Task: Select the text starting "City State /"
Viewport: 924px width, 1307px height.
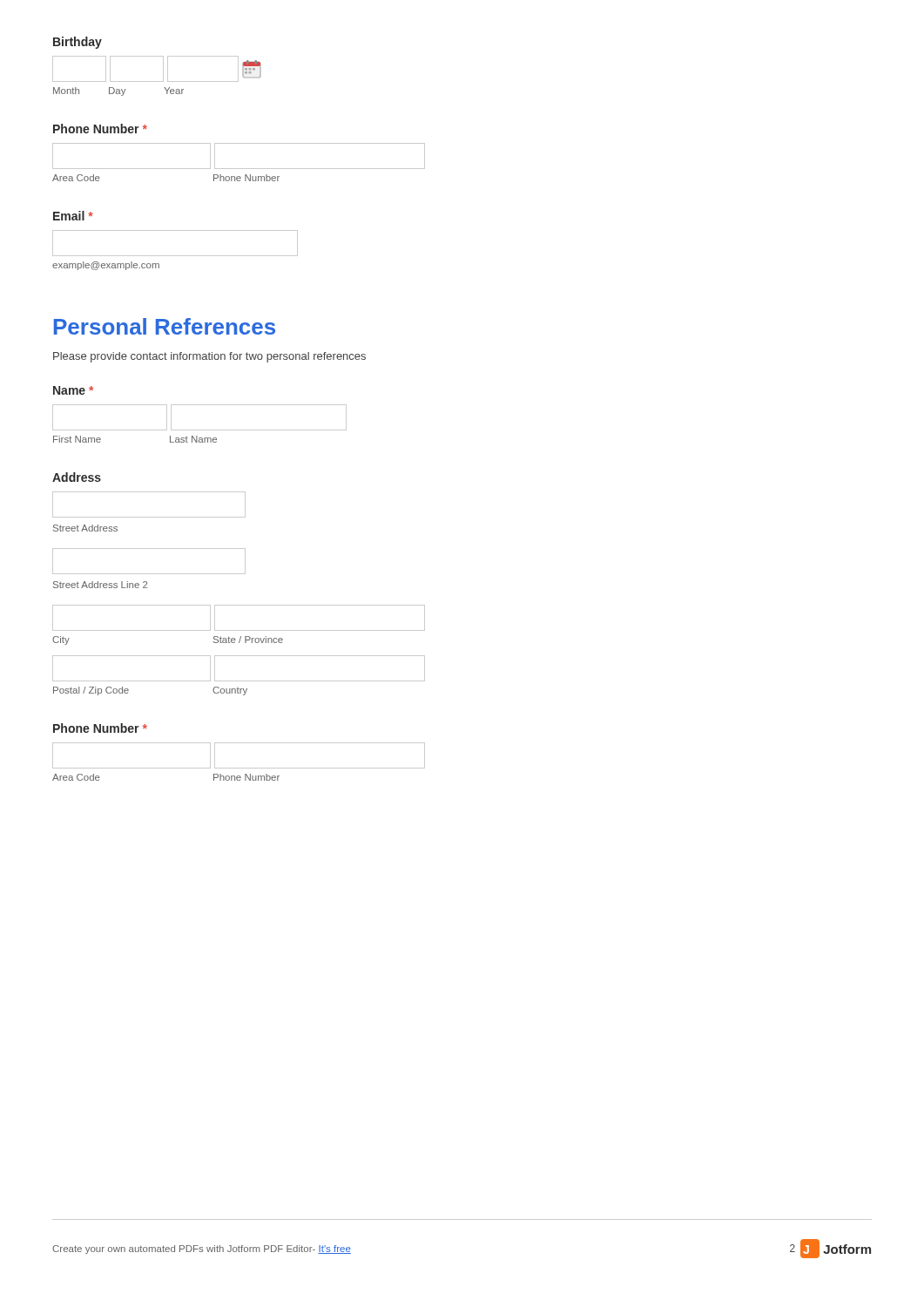Action: tap(168, 640)
